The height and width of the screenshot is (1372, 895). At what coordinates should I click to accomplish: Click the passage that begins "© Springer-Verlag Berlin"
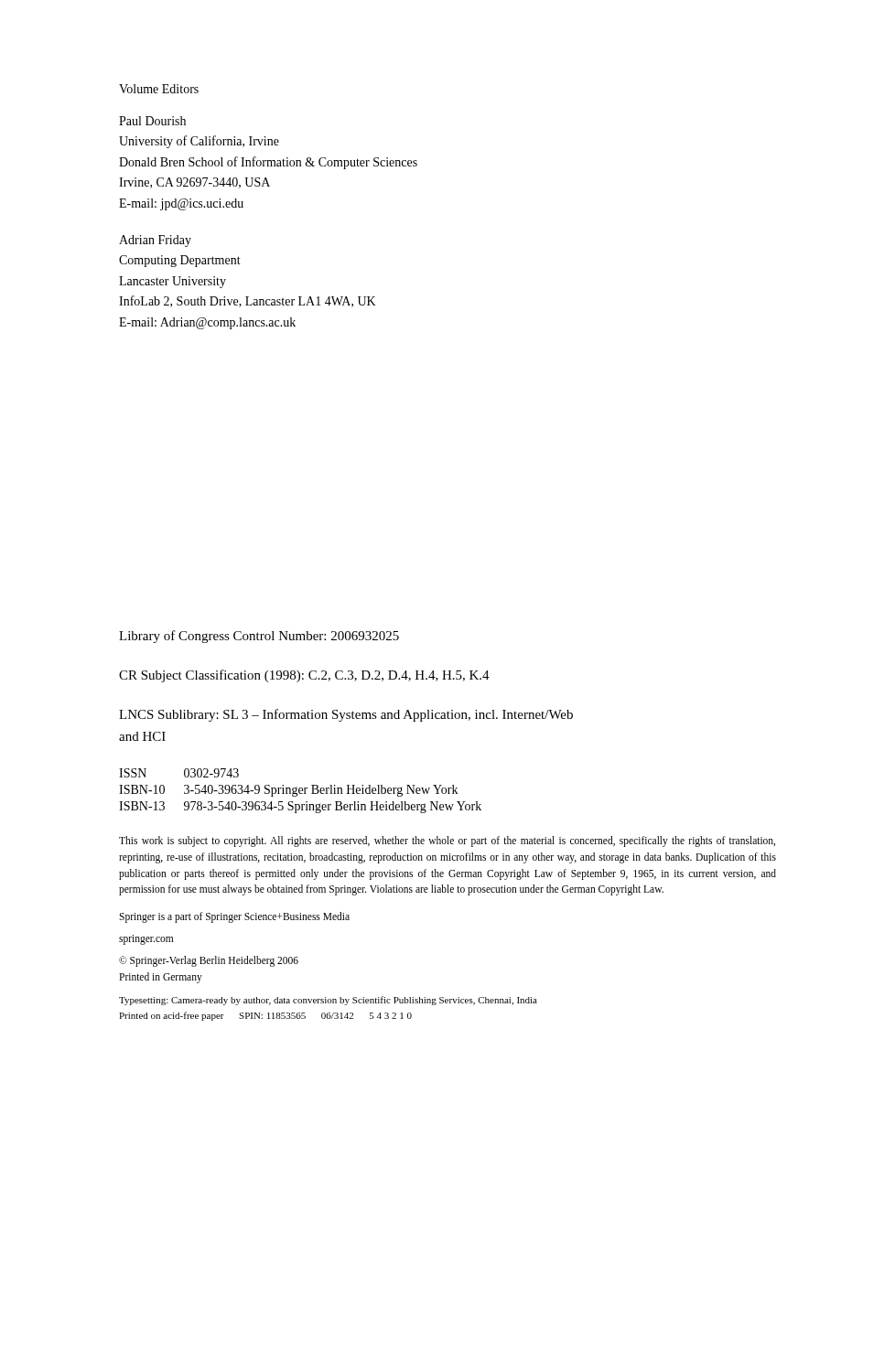tap(209, 968)
